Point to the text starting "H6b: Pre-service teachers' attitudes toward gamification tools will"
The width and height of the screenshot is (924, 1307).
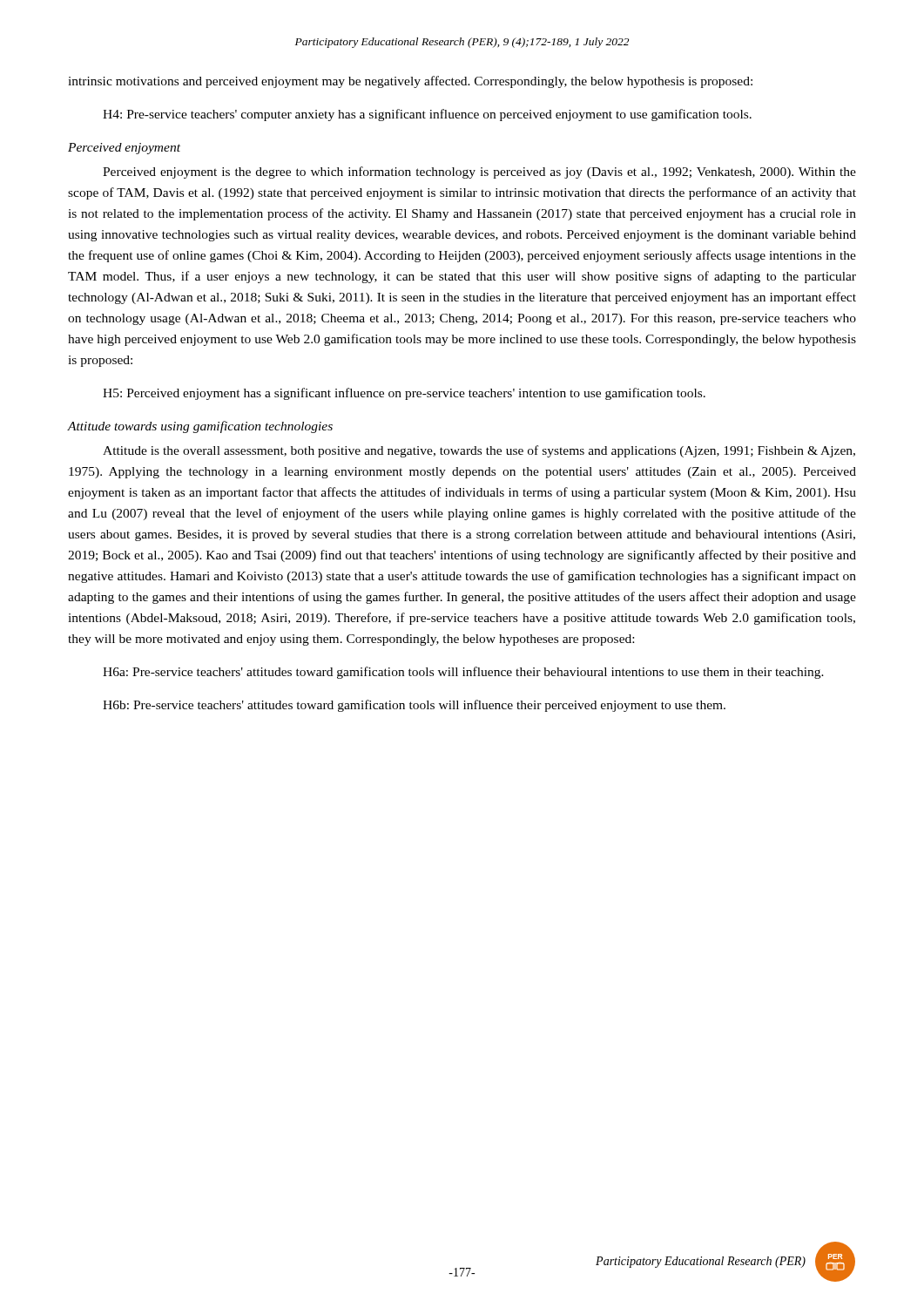coord(462,705)
